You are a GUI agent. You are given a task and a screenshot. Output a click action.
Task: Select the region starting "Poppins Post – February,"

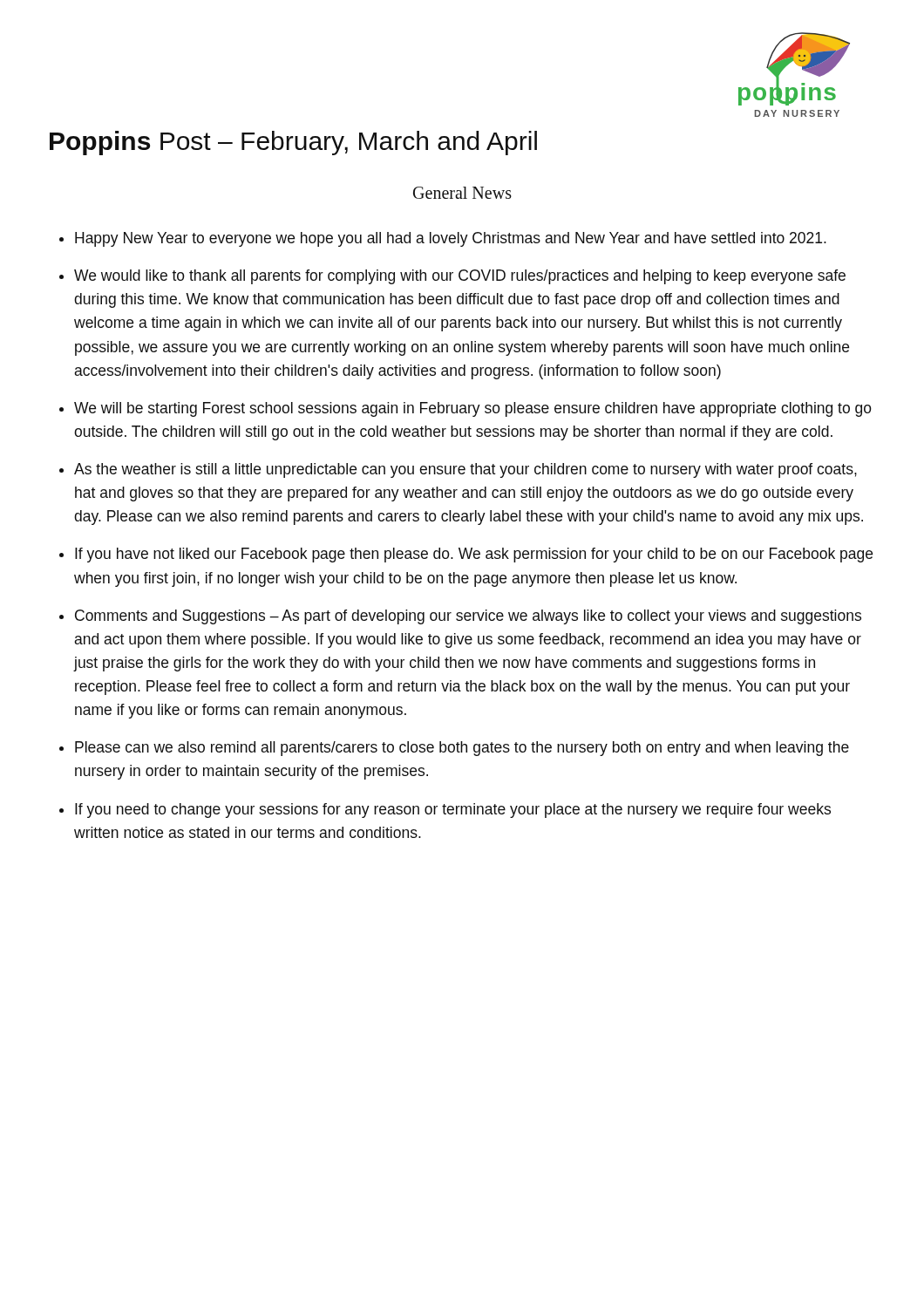[462, 141]
